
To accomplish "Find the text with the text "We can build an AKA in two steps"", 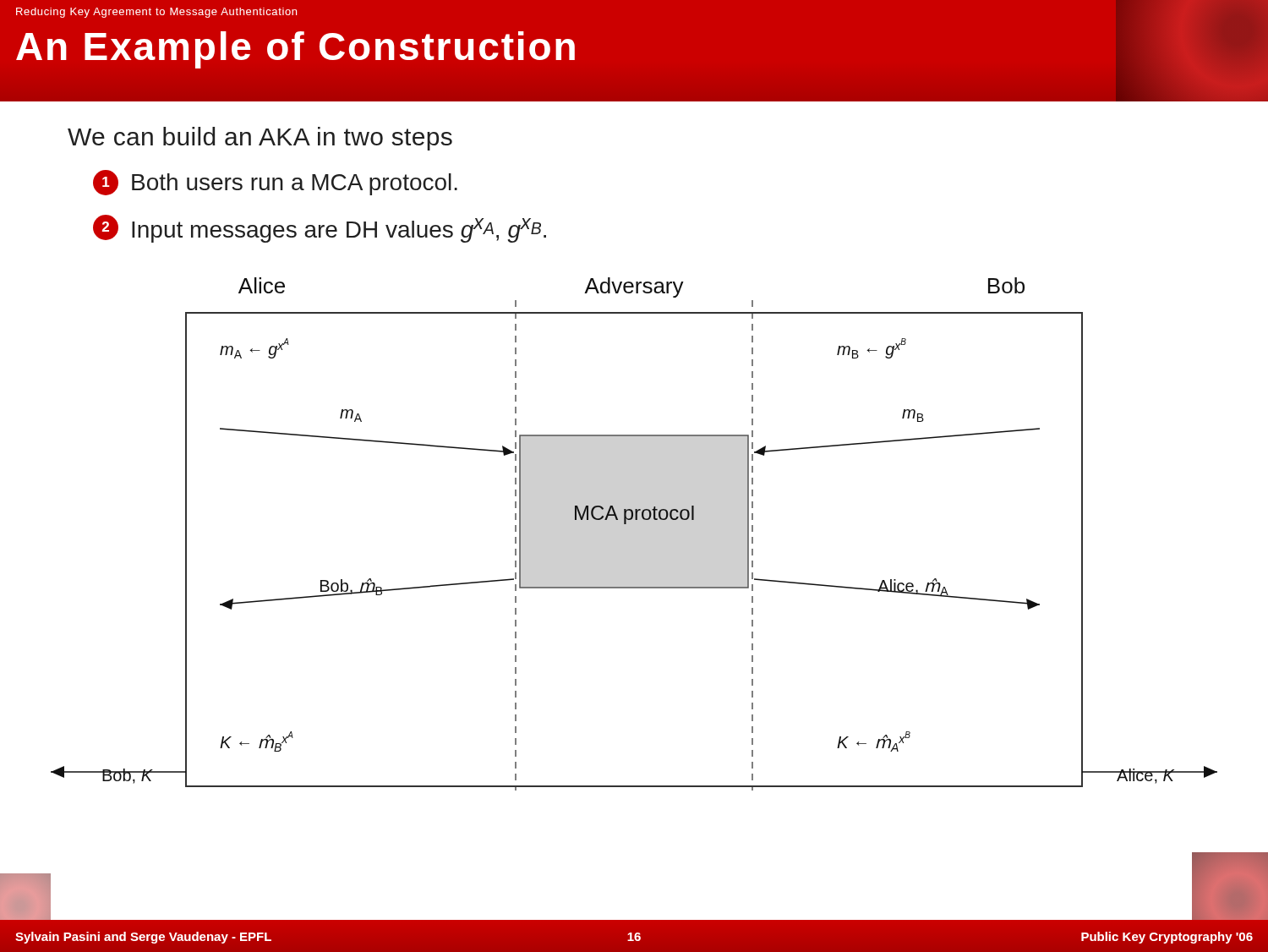I will [x=260, y=137].
